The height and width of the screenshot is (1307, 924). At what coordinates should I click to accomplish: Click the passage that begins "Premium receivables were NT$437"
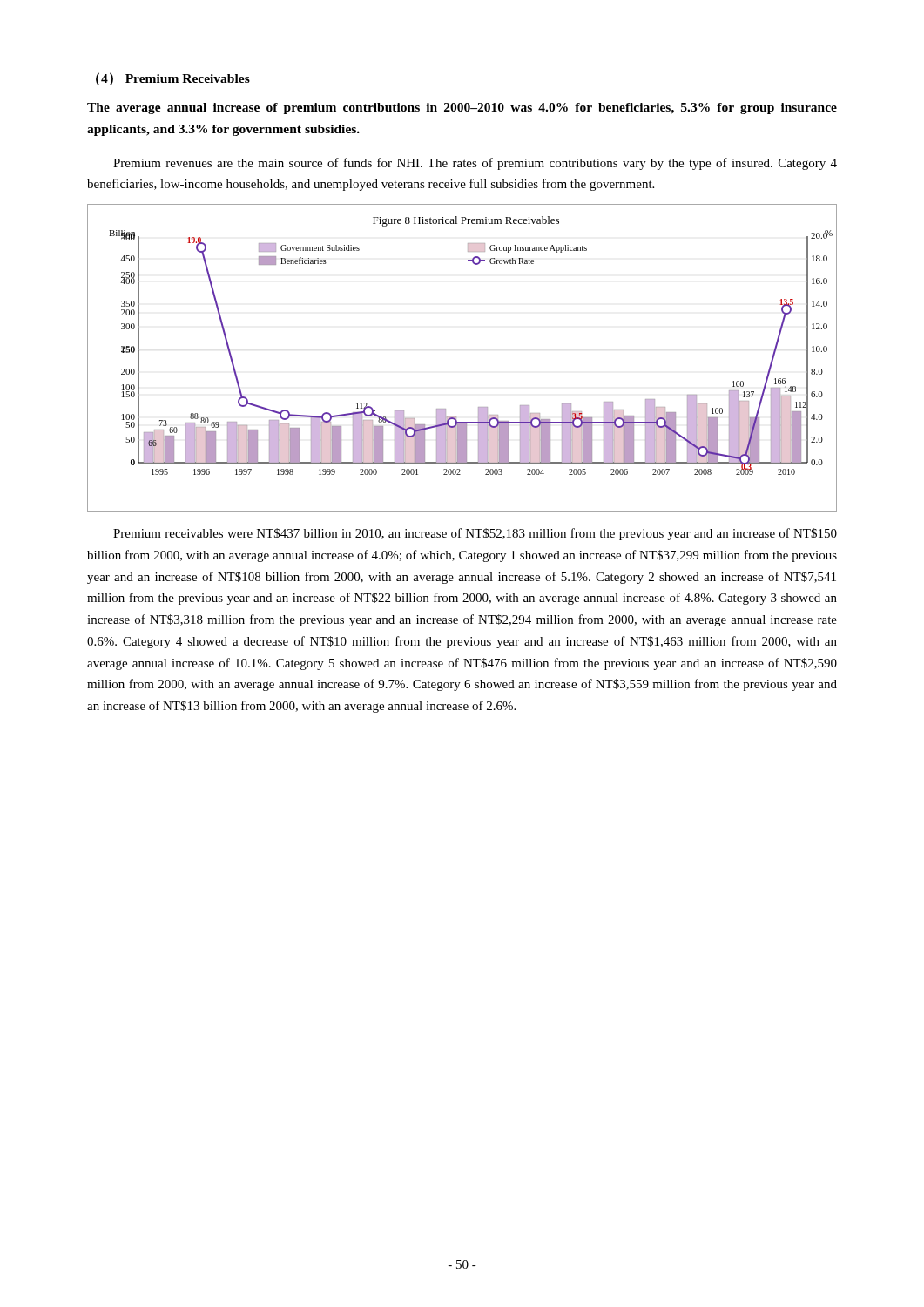click(x=462, y=620)
